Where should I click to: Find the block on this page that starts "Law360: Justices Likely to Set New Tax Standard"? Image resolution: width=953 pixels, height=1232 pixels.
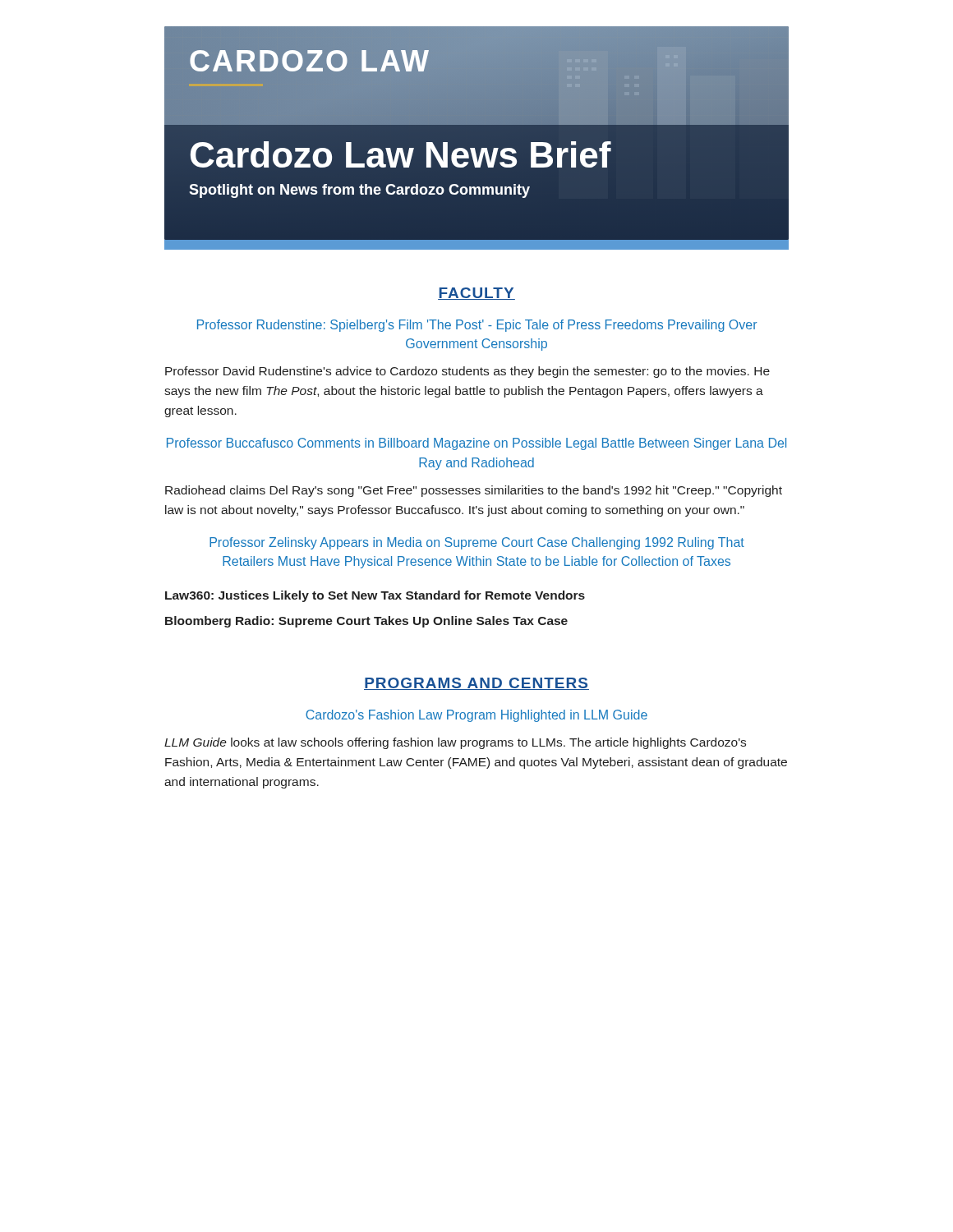pyautogui.click(x=375, y=595)
